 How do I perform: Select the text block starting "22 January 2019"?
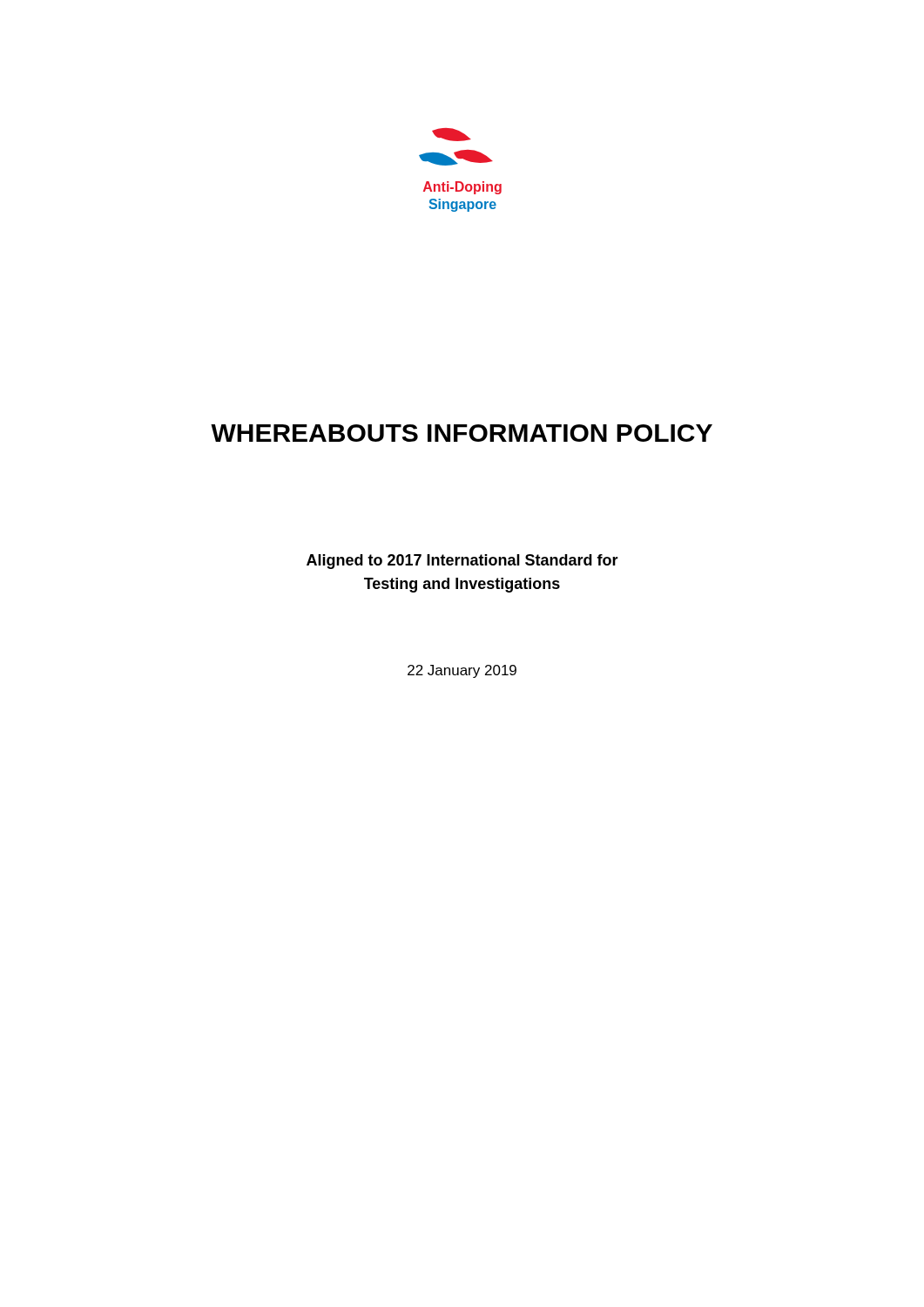click(x=462, y=671)
